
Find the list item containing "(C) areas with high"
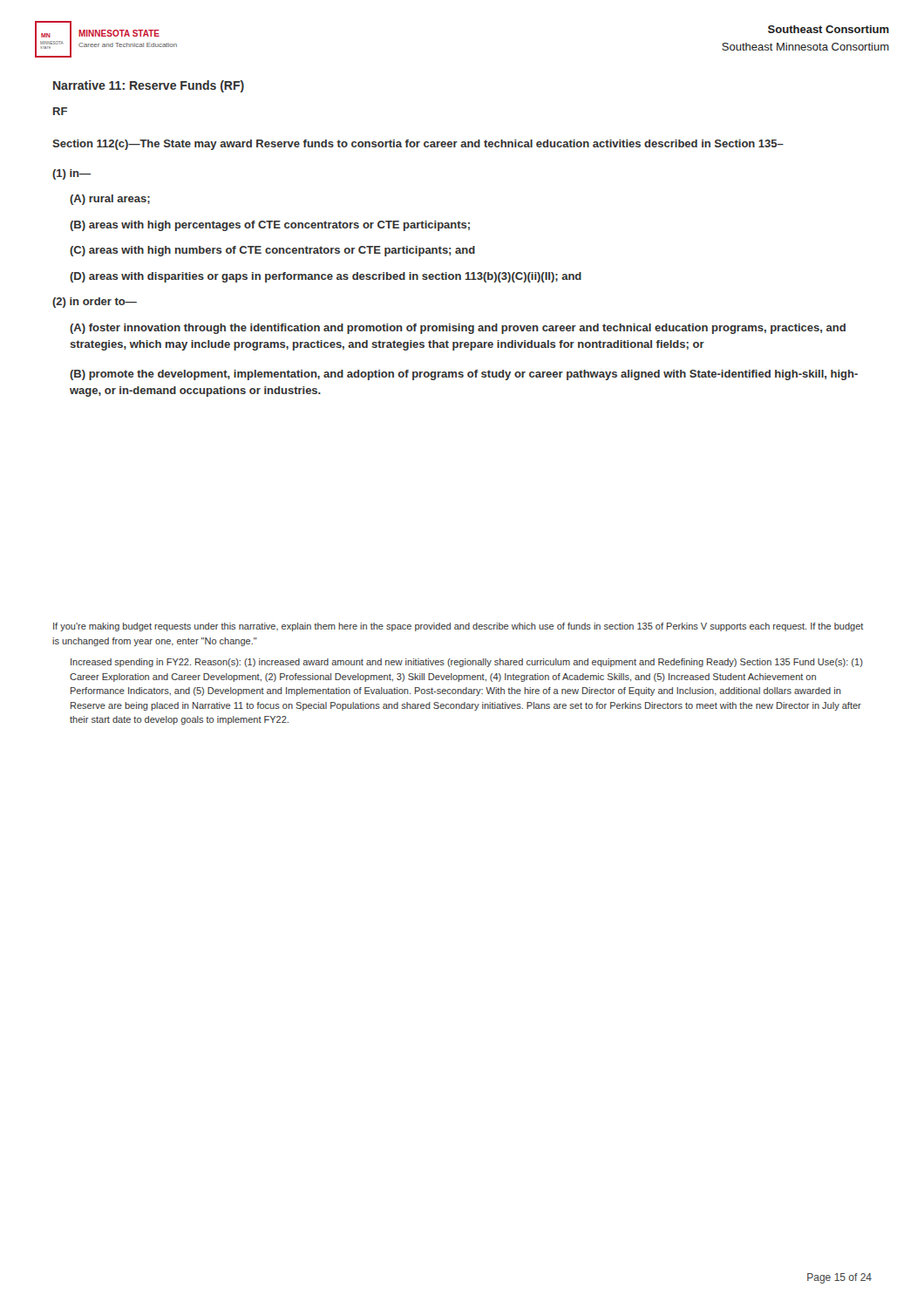coord(272,250)
